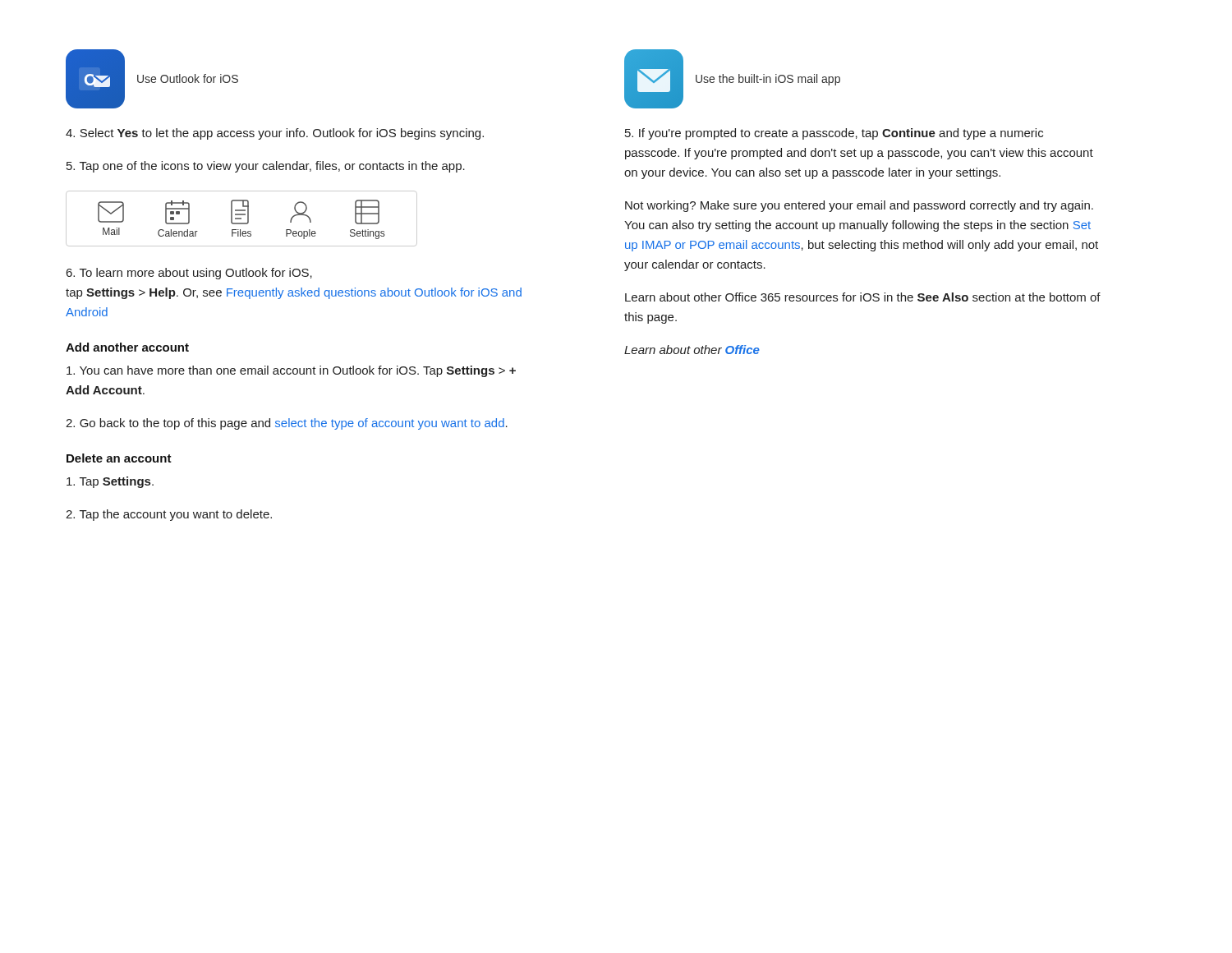Viewport: 1232px width, 953px height.
Task: Select the section header with the text "Add another account"
Action: coord(127,347)
